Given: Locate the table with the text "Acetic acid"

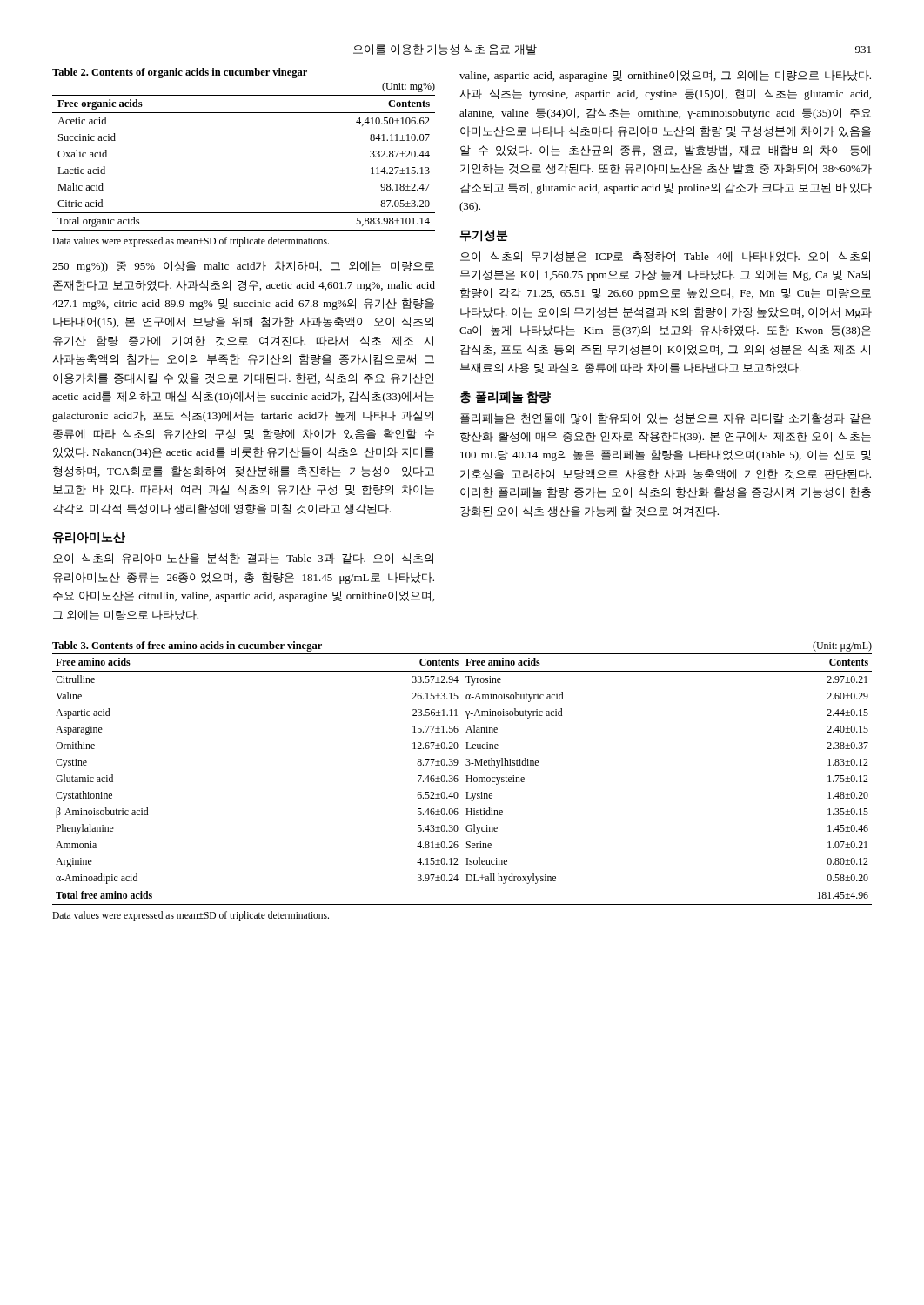Looking at the screenshot, I should [244, 163].
